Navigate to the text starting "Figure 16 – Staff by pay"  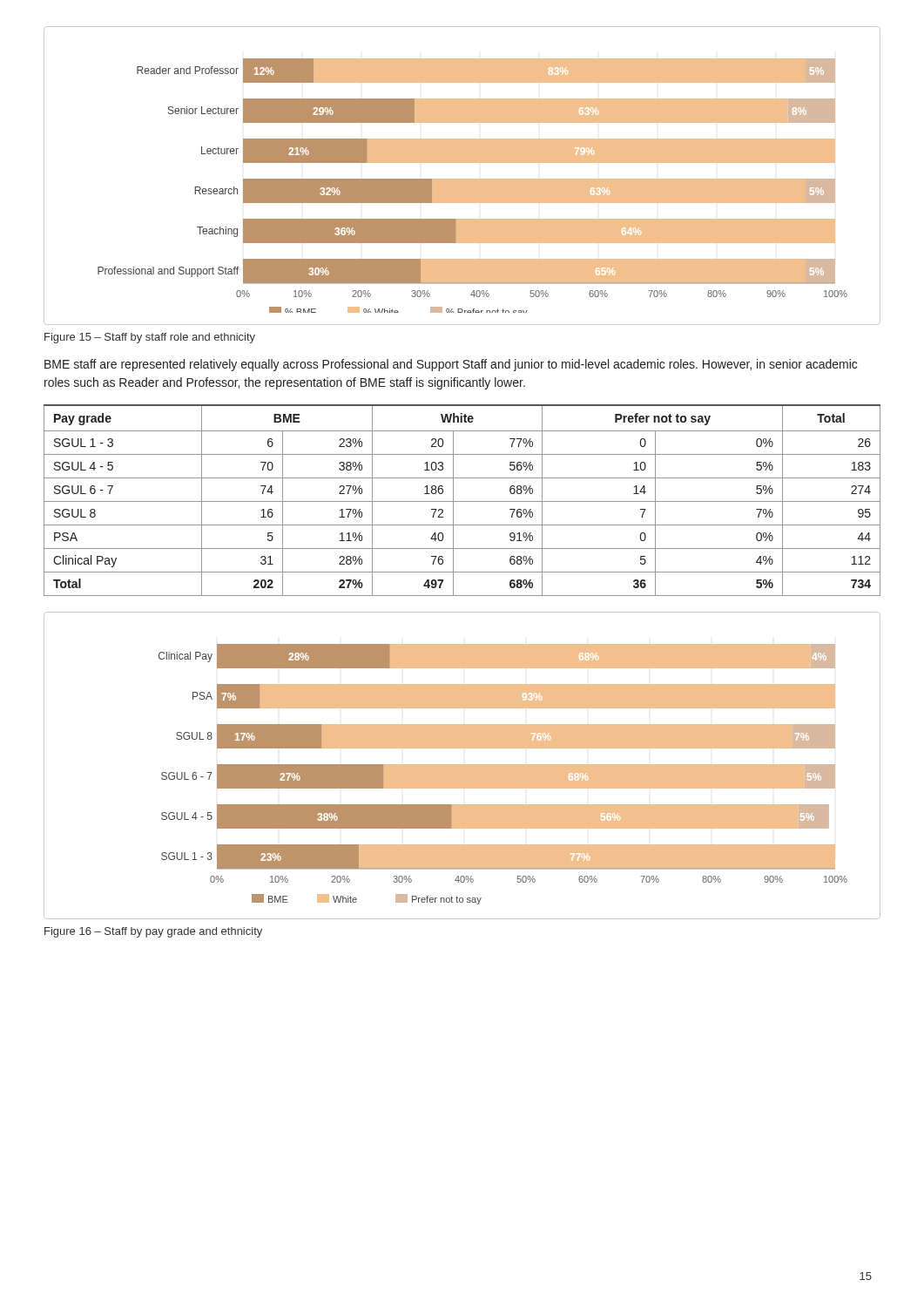[153, 931]
